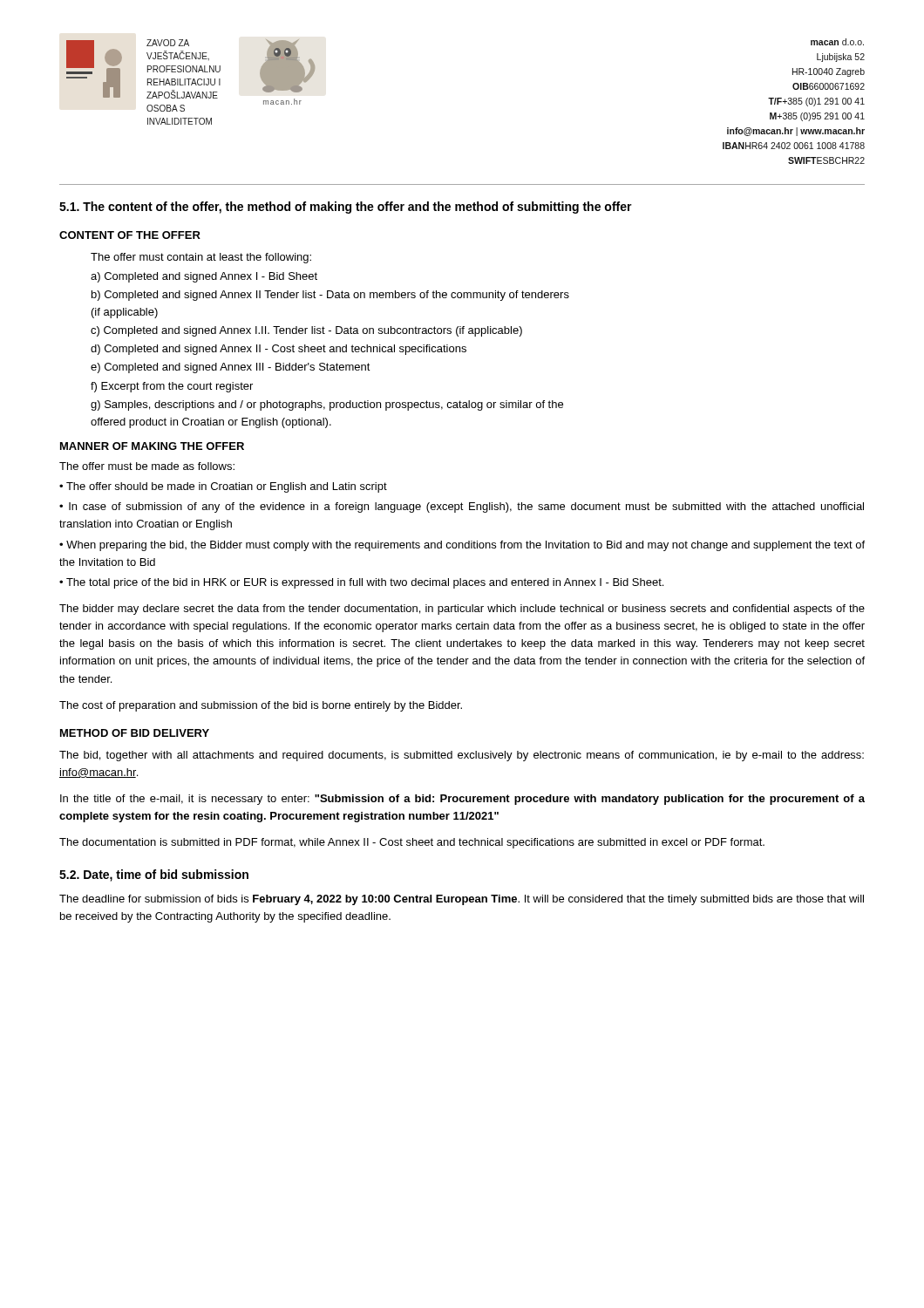Select the text block starting "The offer must contain at least the following:"
Viewport: 924px width, 1308px height.
point(201,256)
